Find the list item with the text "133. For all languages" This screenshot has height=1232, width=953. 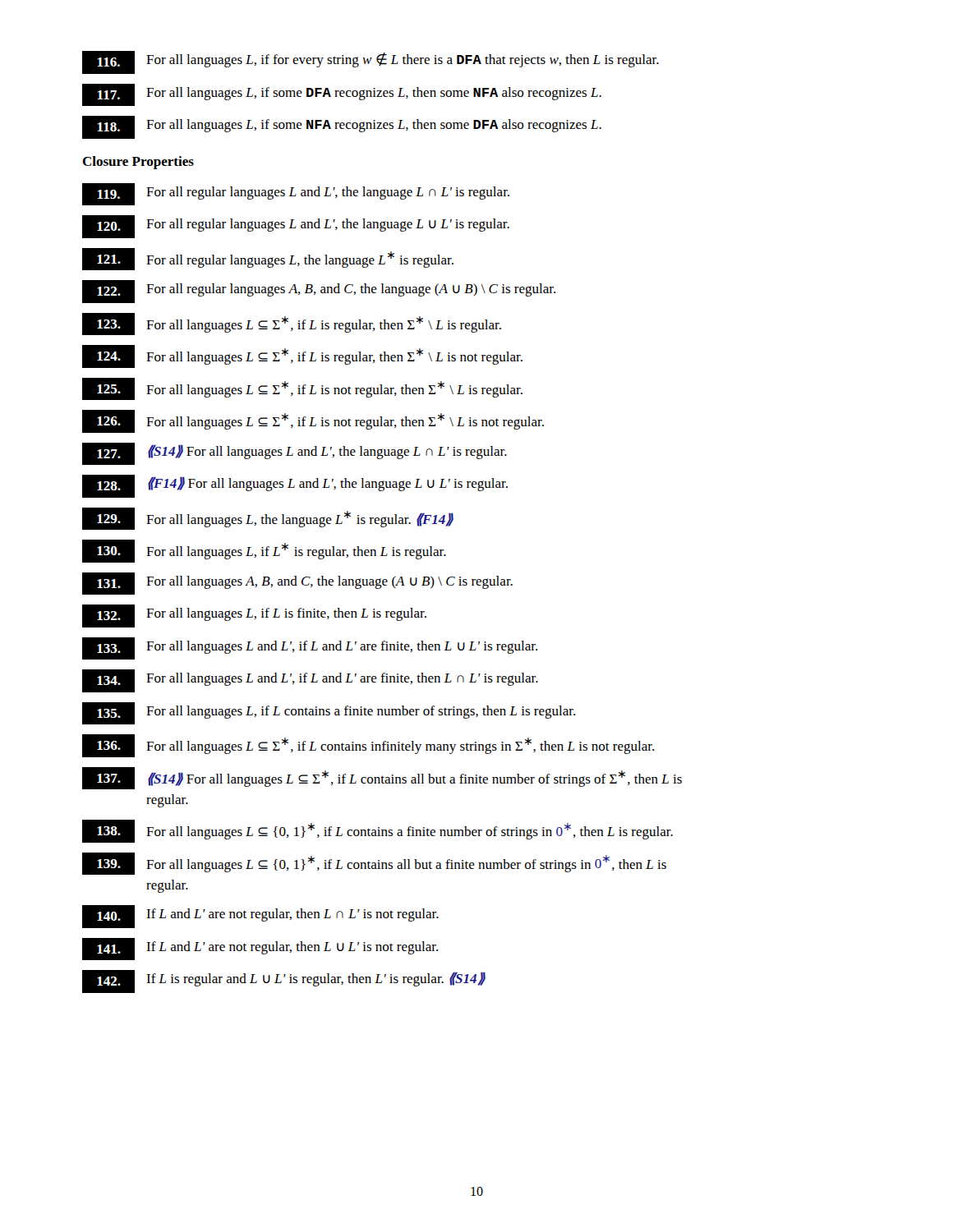[x=476, y=647]
